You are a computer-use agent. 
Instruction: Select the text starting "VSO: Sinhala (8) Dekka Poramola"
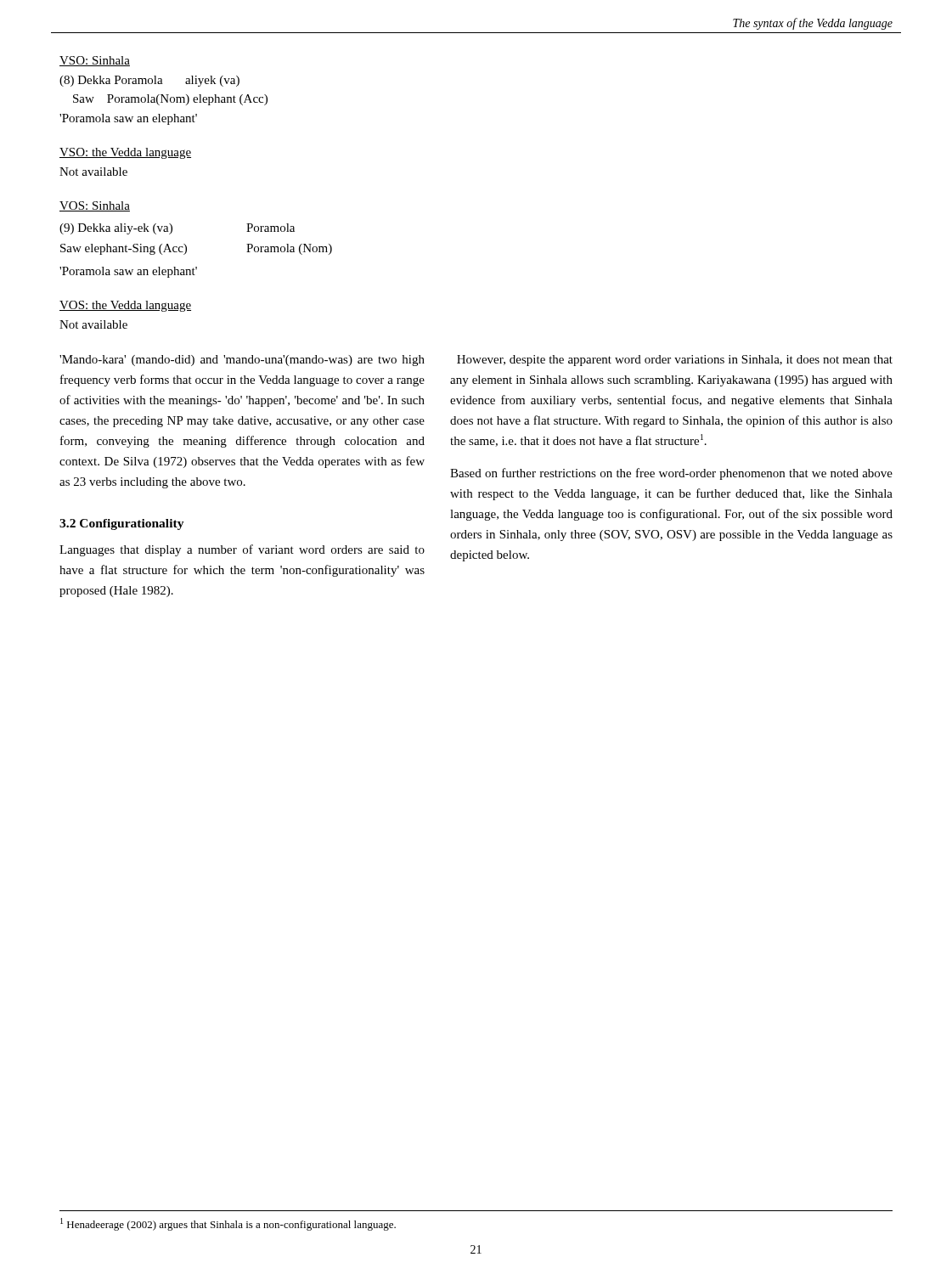click(x=95, y=61)
